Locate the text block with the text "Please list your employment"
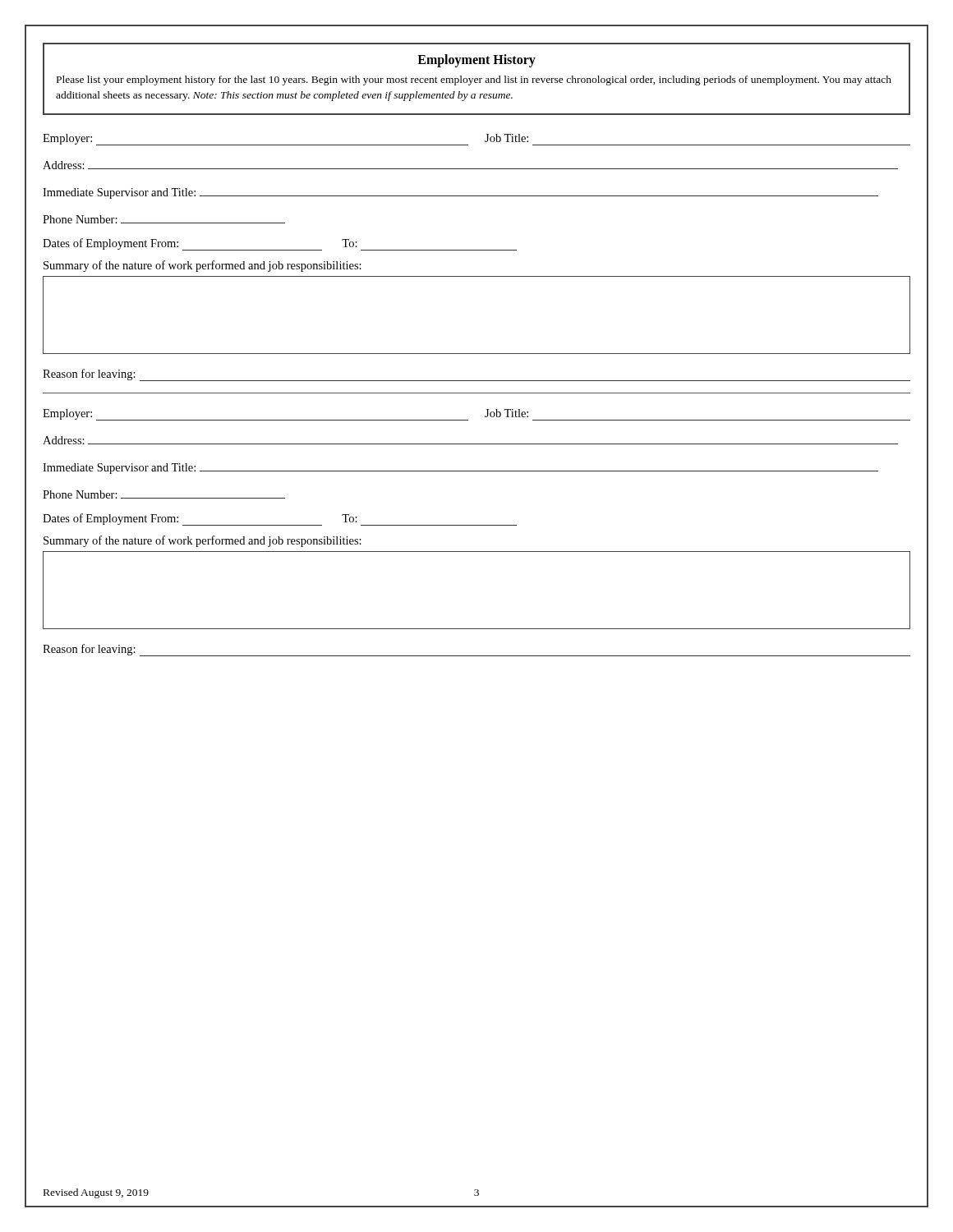Viewport: 953px width, 1232px height. pos(474,87)
